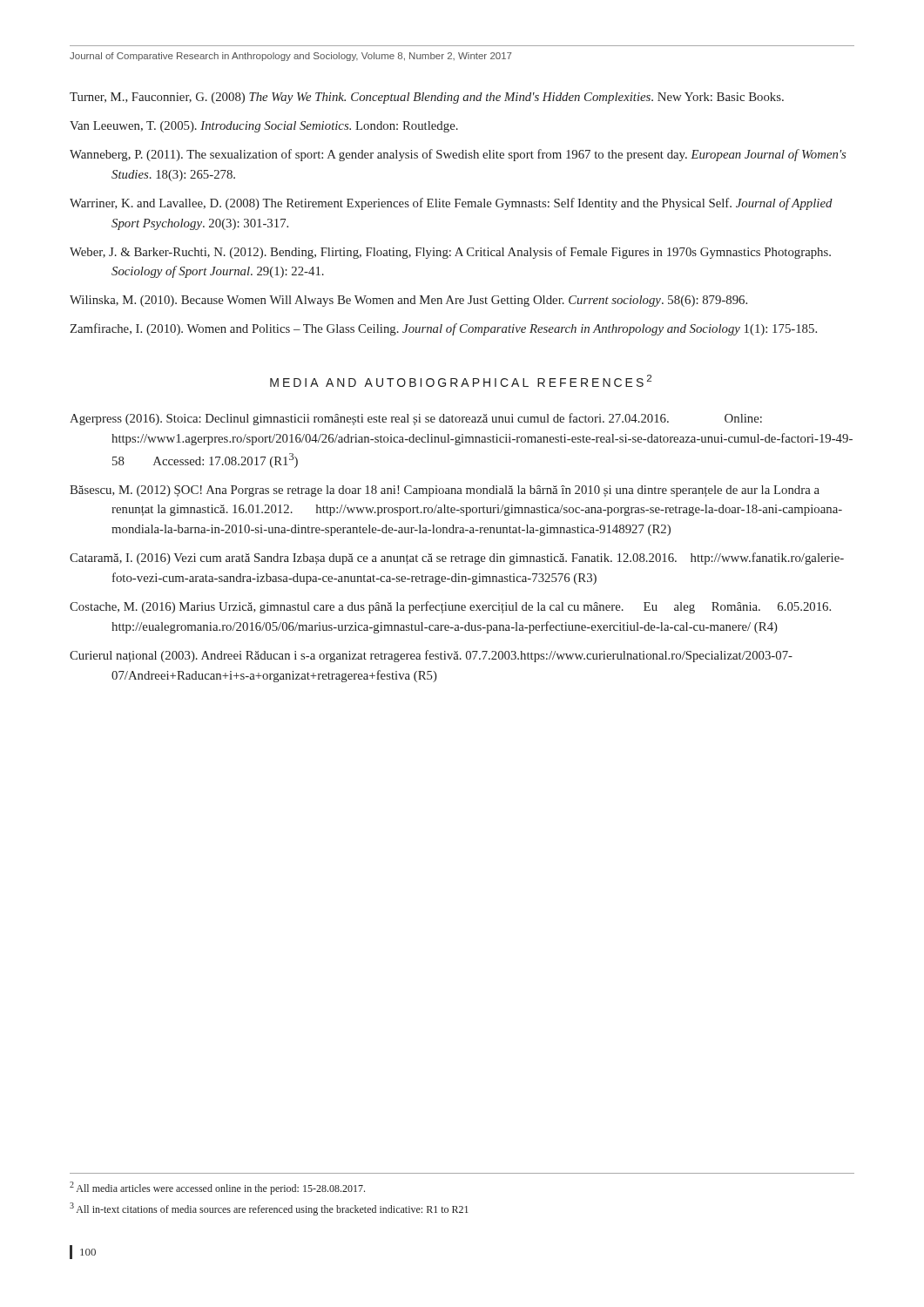Locate the block starting "Băsescu, M. (2012) ȘOC!"
This screenshot has height=1307, width=924.
[456, 509]
